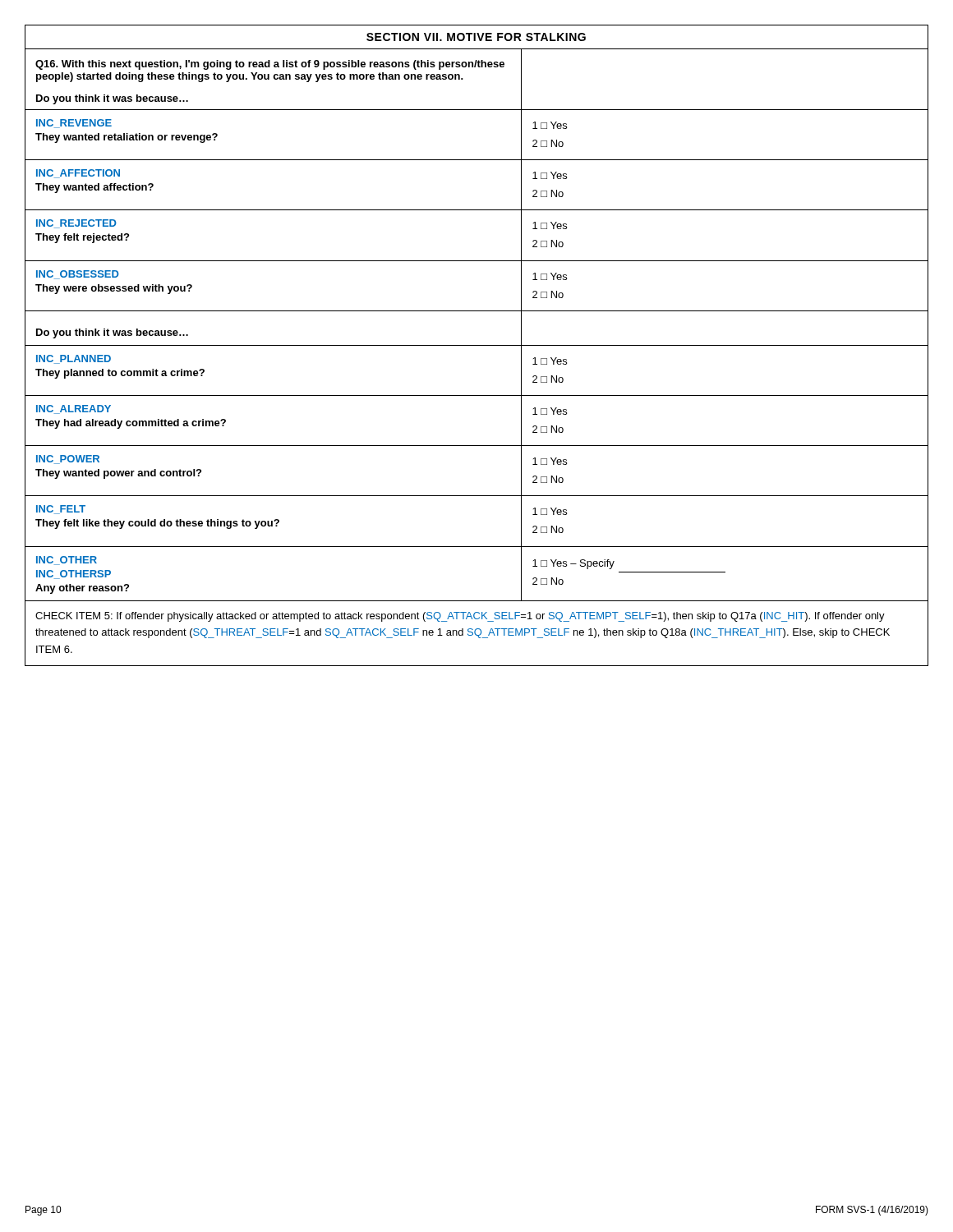Point to the text block starting "SECTION VII. MOTIVE FOR STALKING"
The width and height of the screenshot is (953, 1232).
click(x=476, y=37)
